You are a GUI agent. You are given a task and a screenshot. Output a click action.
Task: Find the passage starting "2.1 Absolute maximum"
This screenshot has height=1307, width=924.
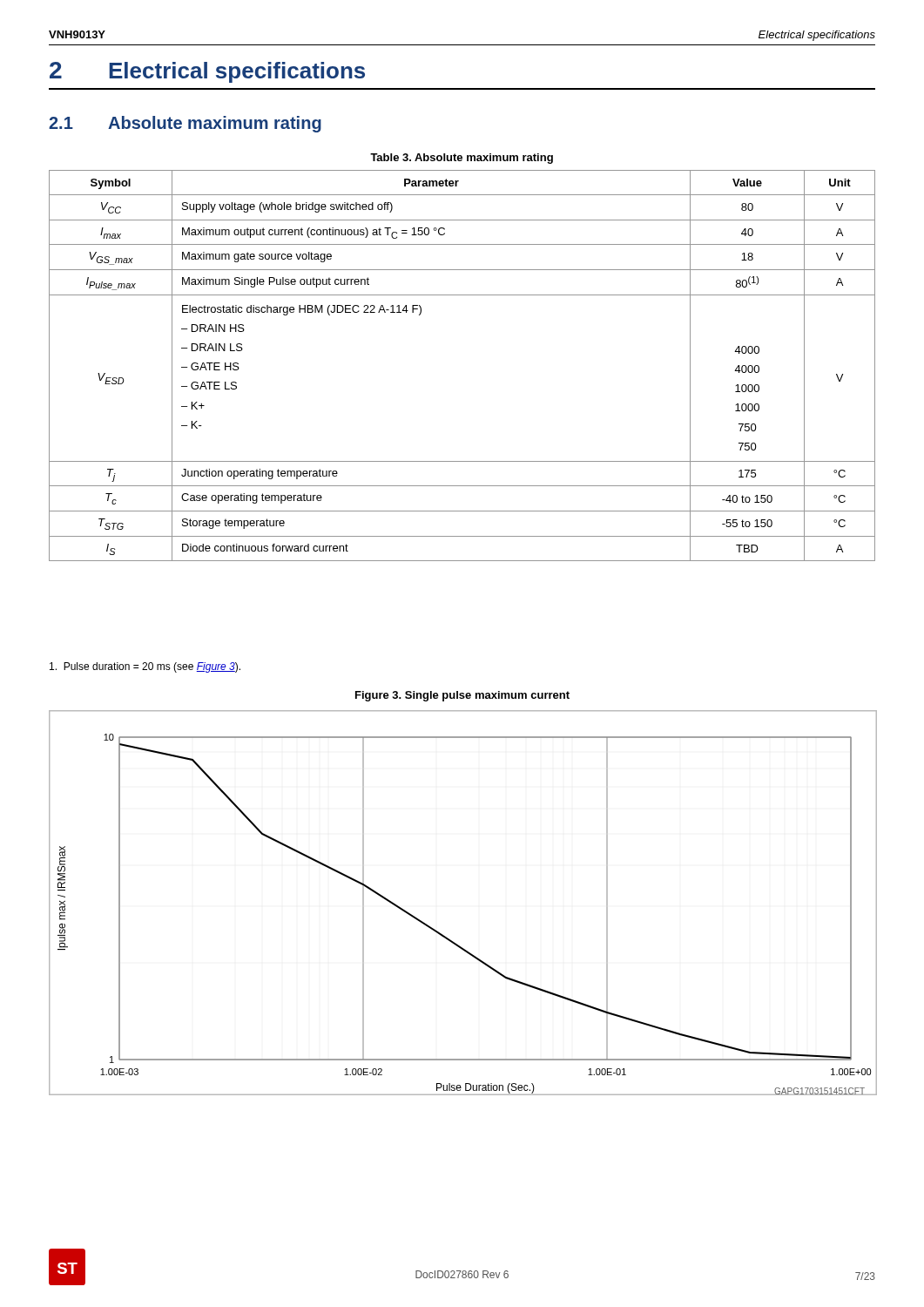185,123
